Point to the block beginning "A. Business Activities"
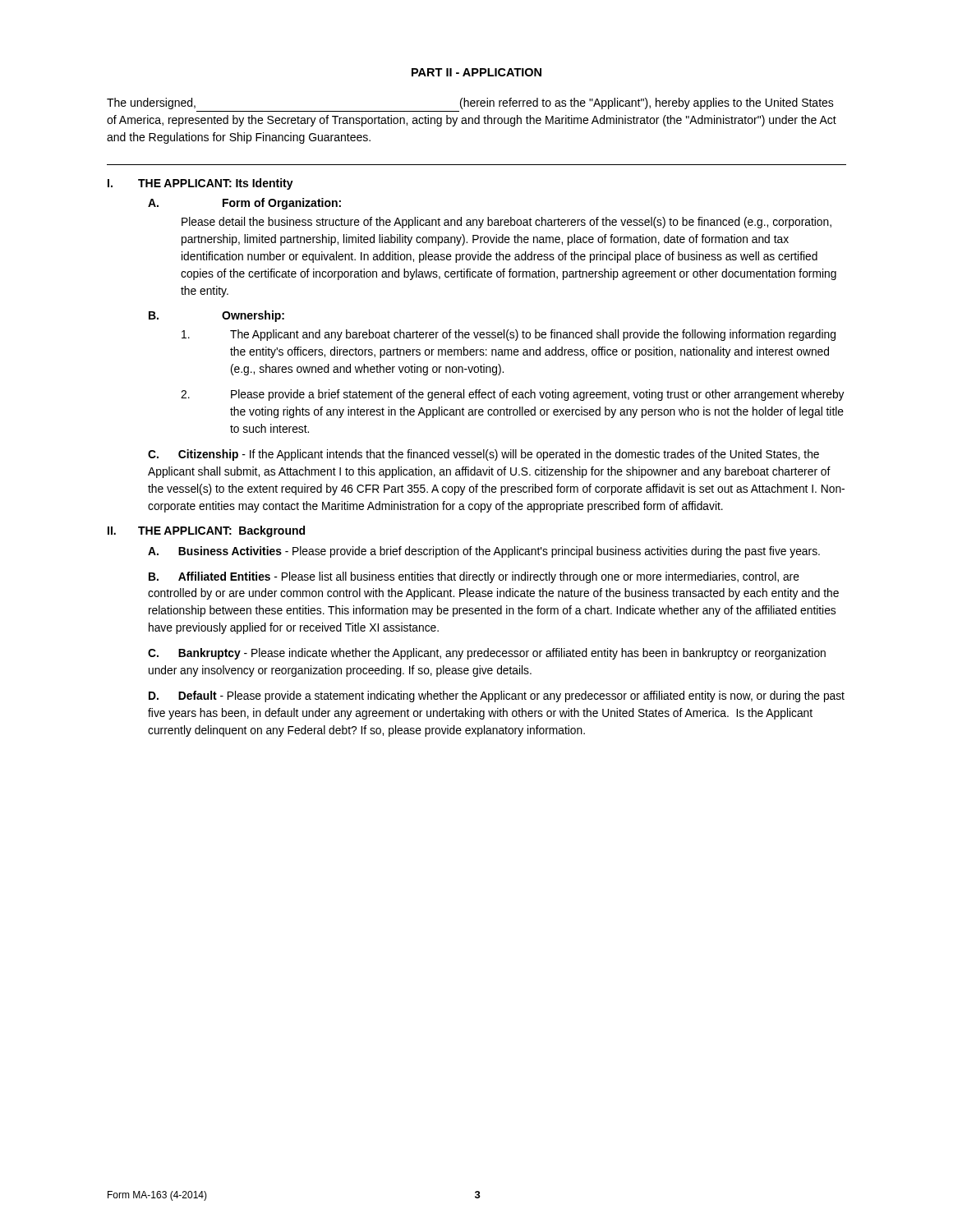The height and width of the screenshot is (1232, 953). point(484,551)
